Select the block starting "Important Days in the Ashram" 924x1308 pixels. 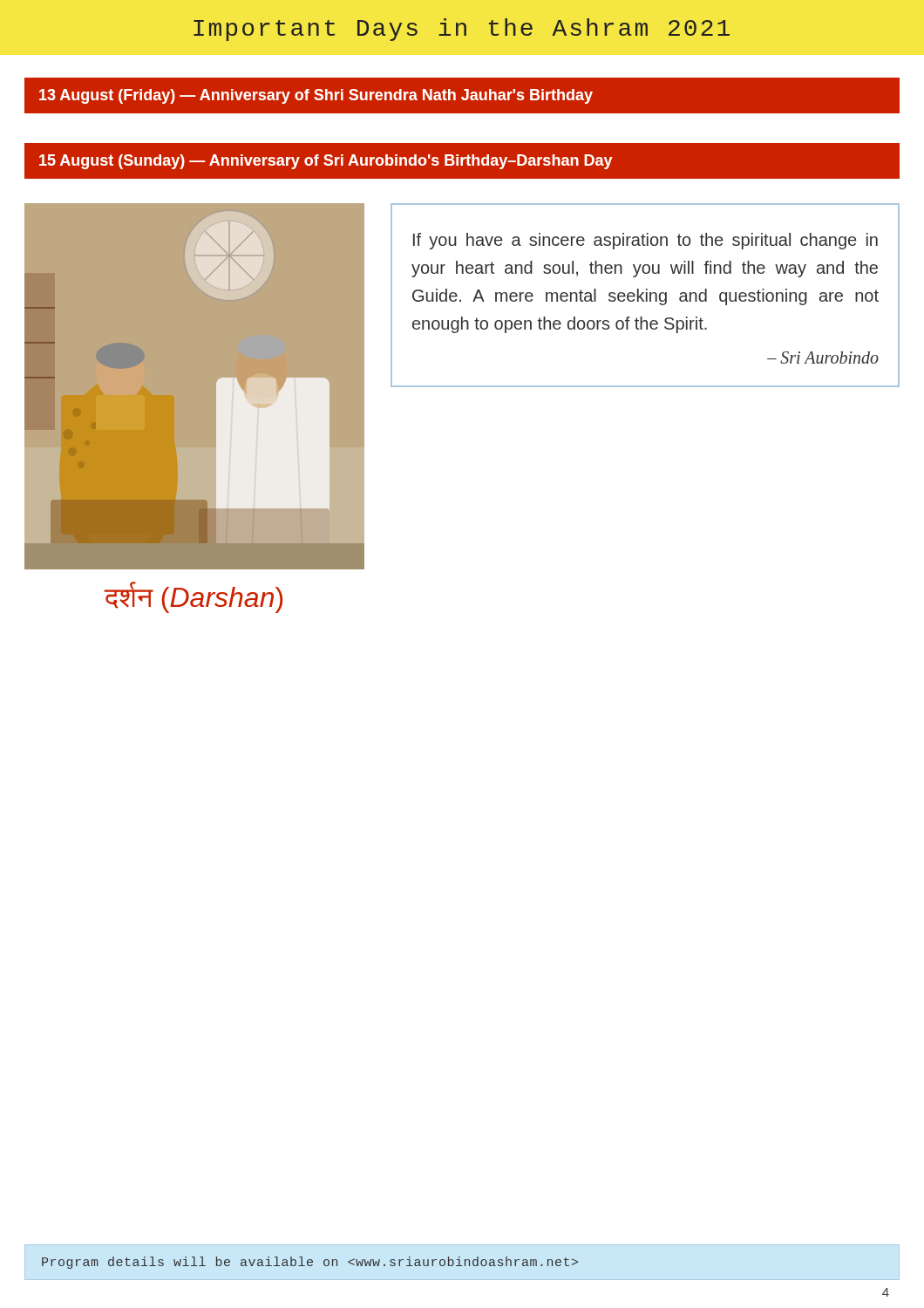pos(462,29)
